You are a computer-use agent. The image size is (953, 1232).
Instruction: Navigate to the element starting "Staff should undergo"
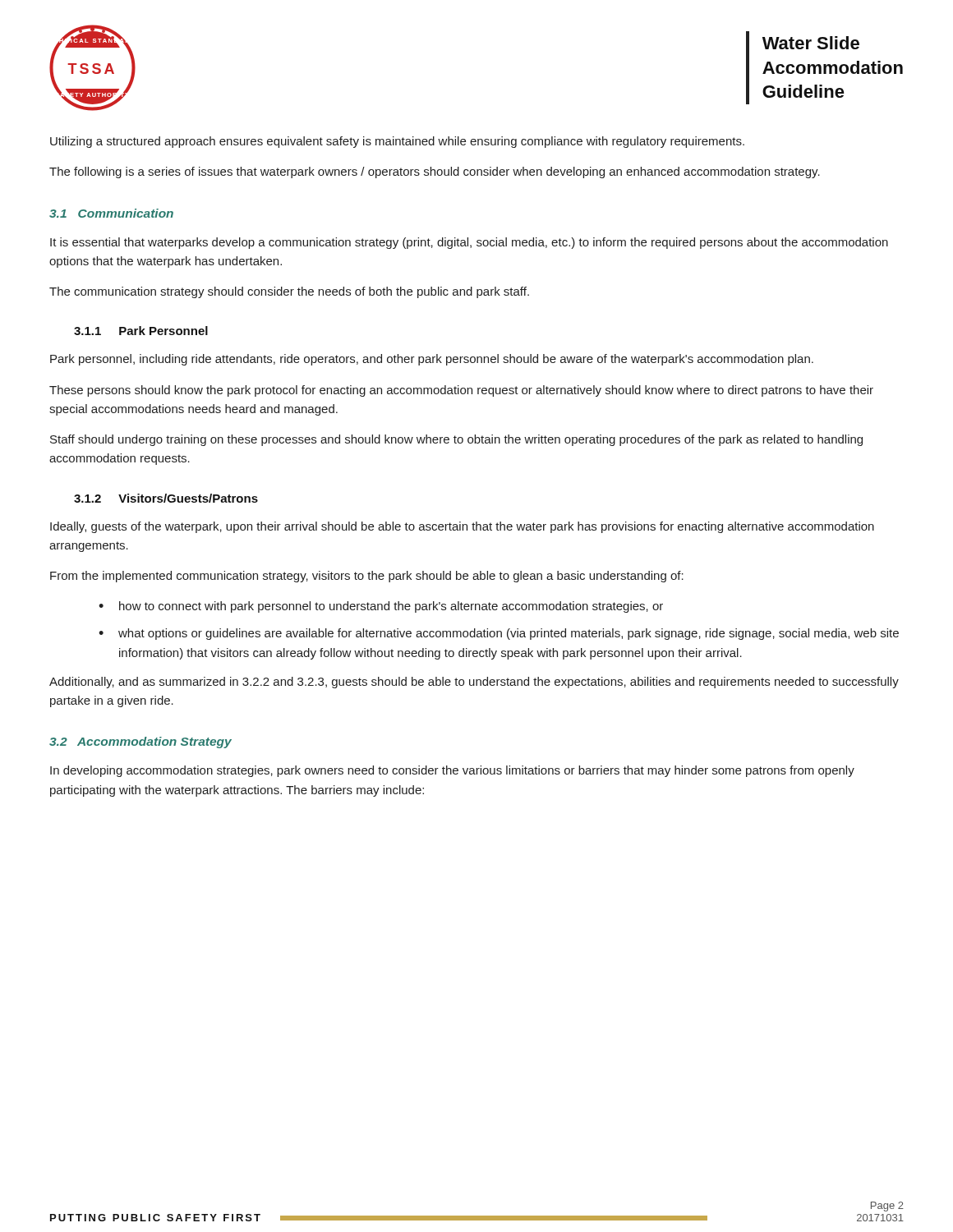(456, 449)
